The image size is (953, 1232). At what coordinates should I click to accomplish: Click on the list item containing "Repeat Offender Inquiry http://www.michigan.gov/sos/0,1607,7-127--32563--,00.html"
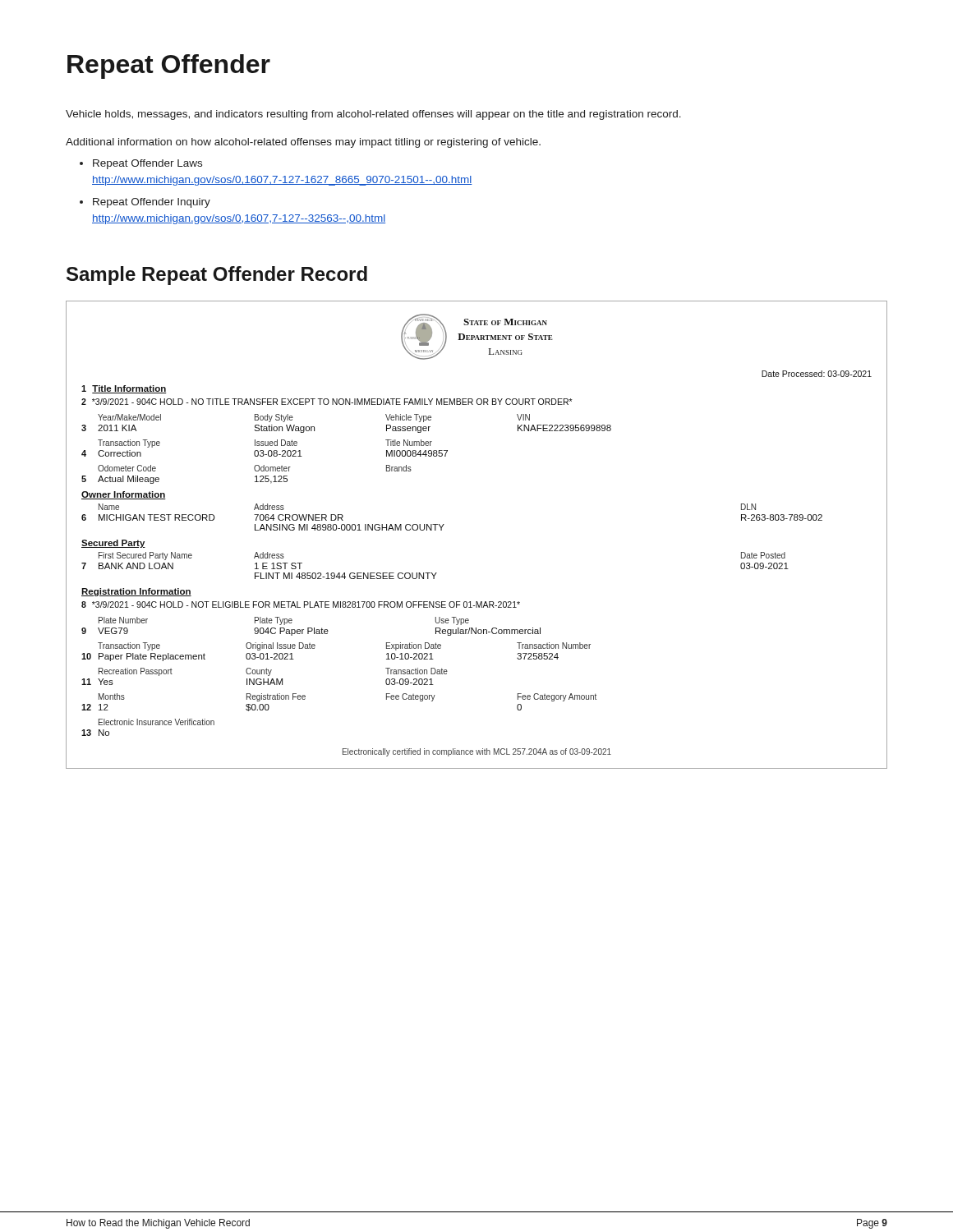(239, 210)
